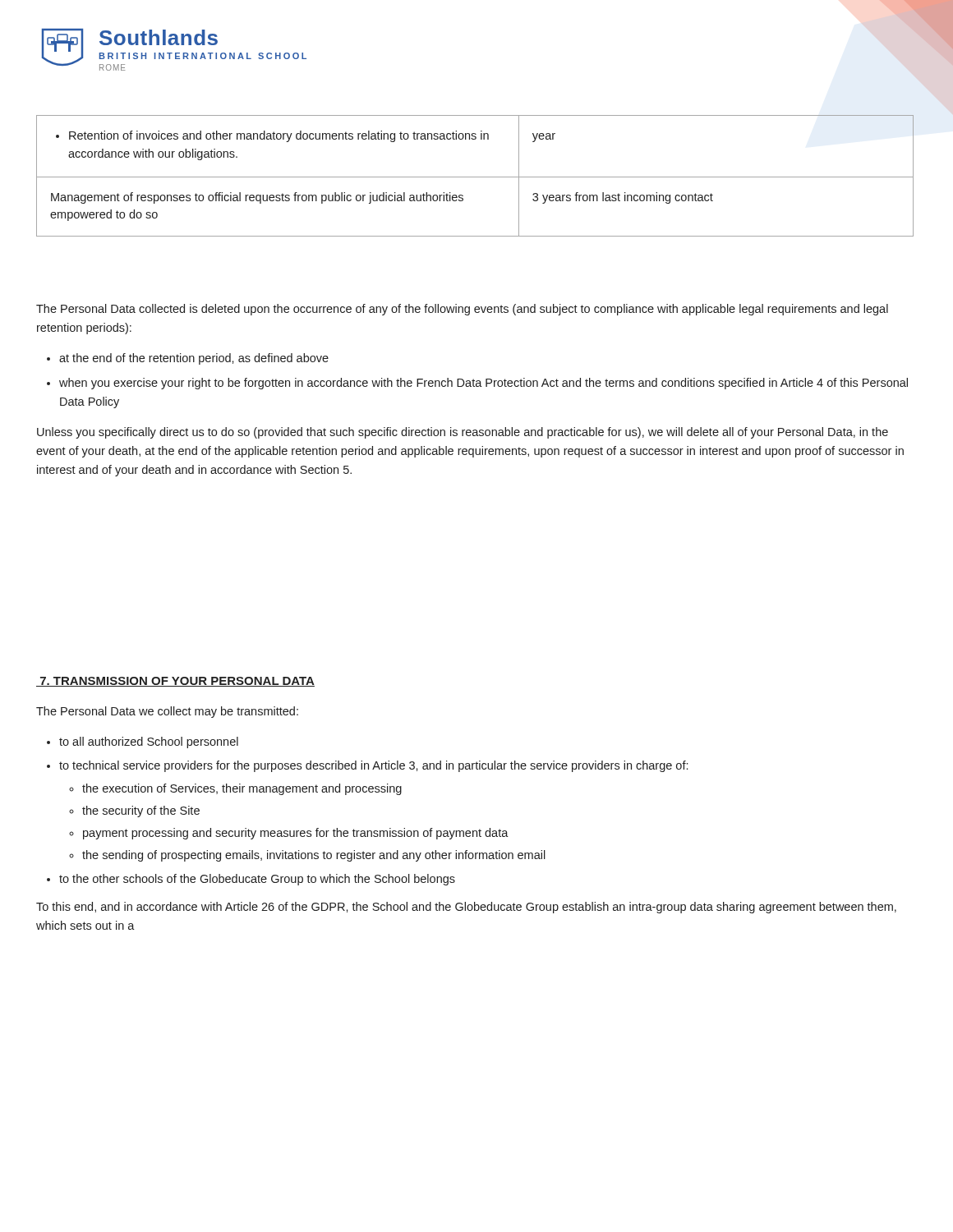
Task: Click on the list item that reads "when you exercise your"
Action: [486, 392]
